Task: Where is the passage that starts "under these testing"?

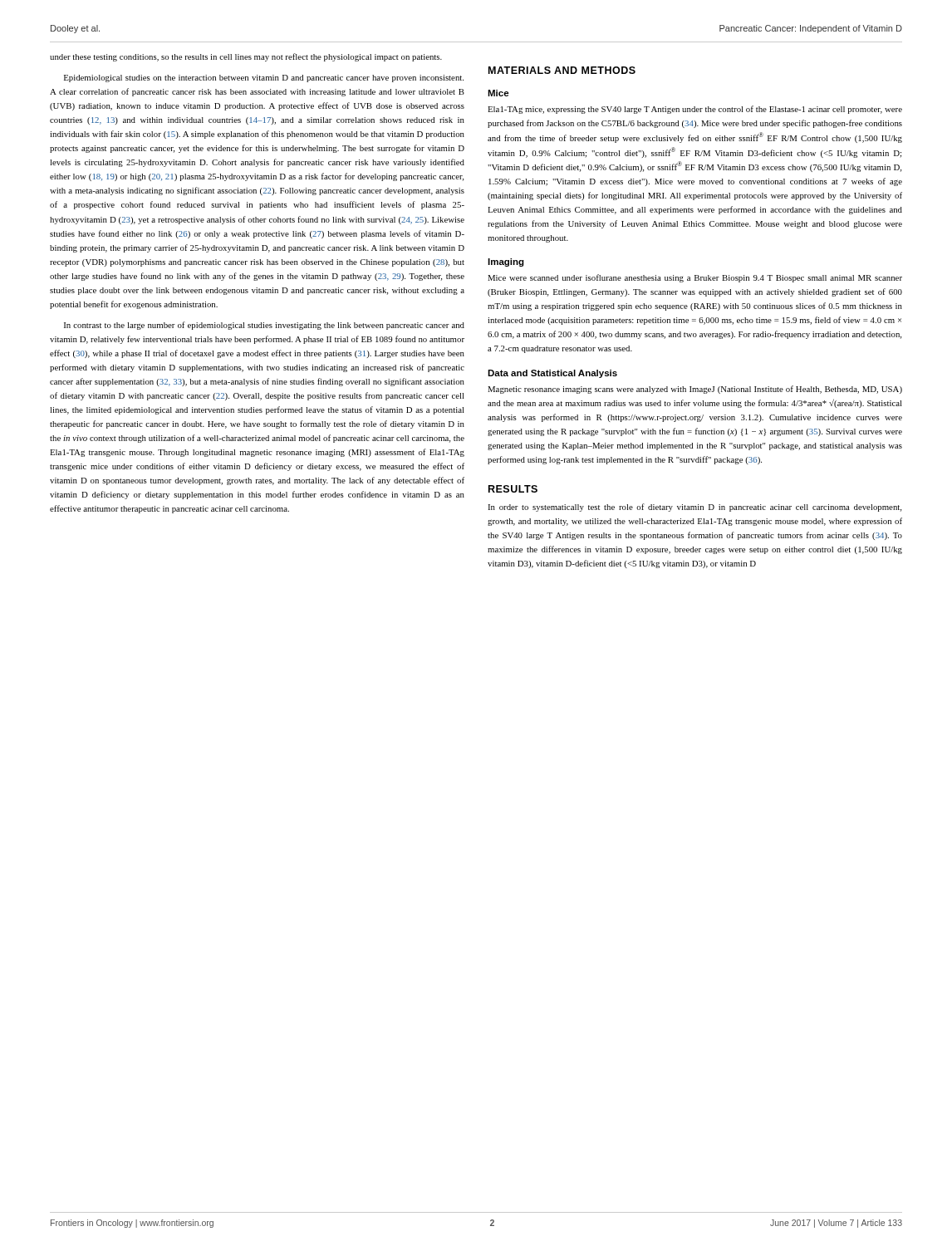Action: (257, 283)
